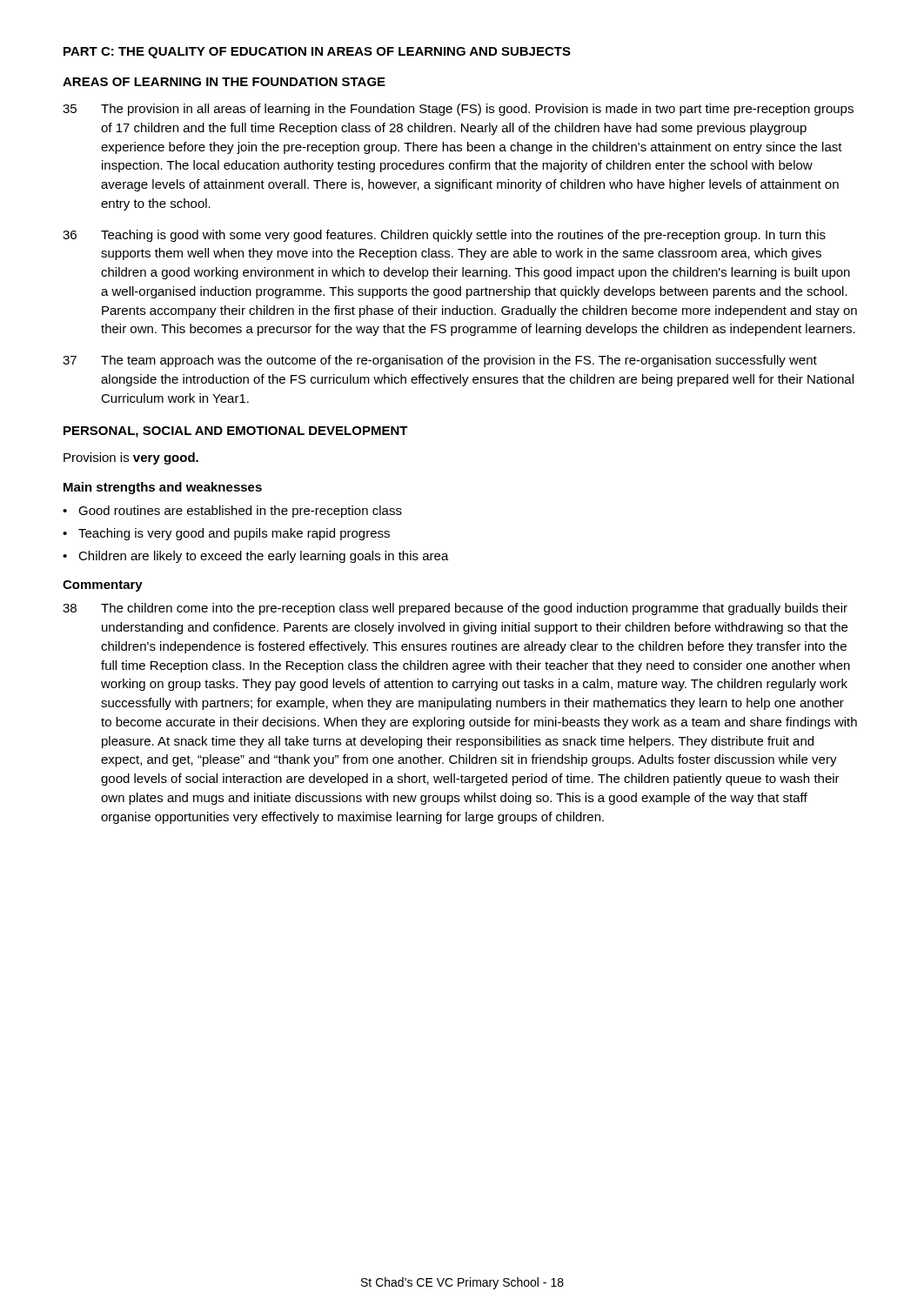The width and height of the screenshot is (924, 1305).
Task: Navigate to the block starting "PERSONAL, SOCIAL AND EMOTIONAL DEVELOPMENT"
Action: 235,430
